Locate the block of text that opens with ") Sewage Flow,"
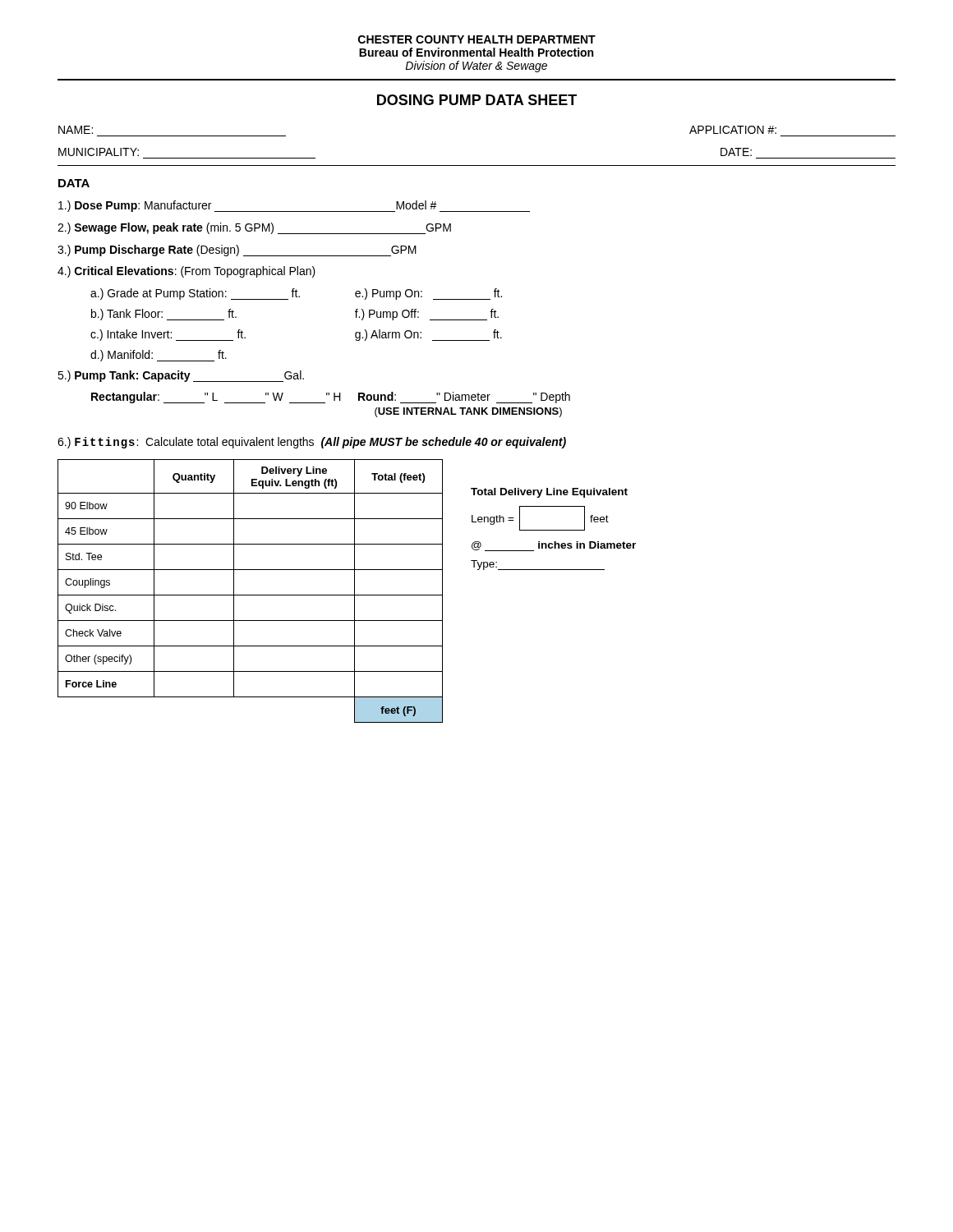The width and height of the screenshot is (953, 1232). [255, 227]
